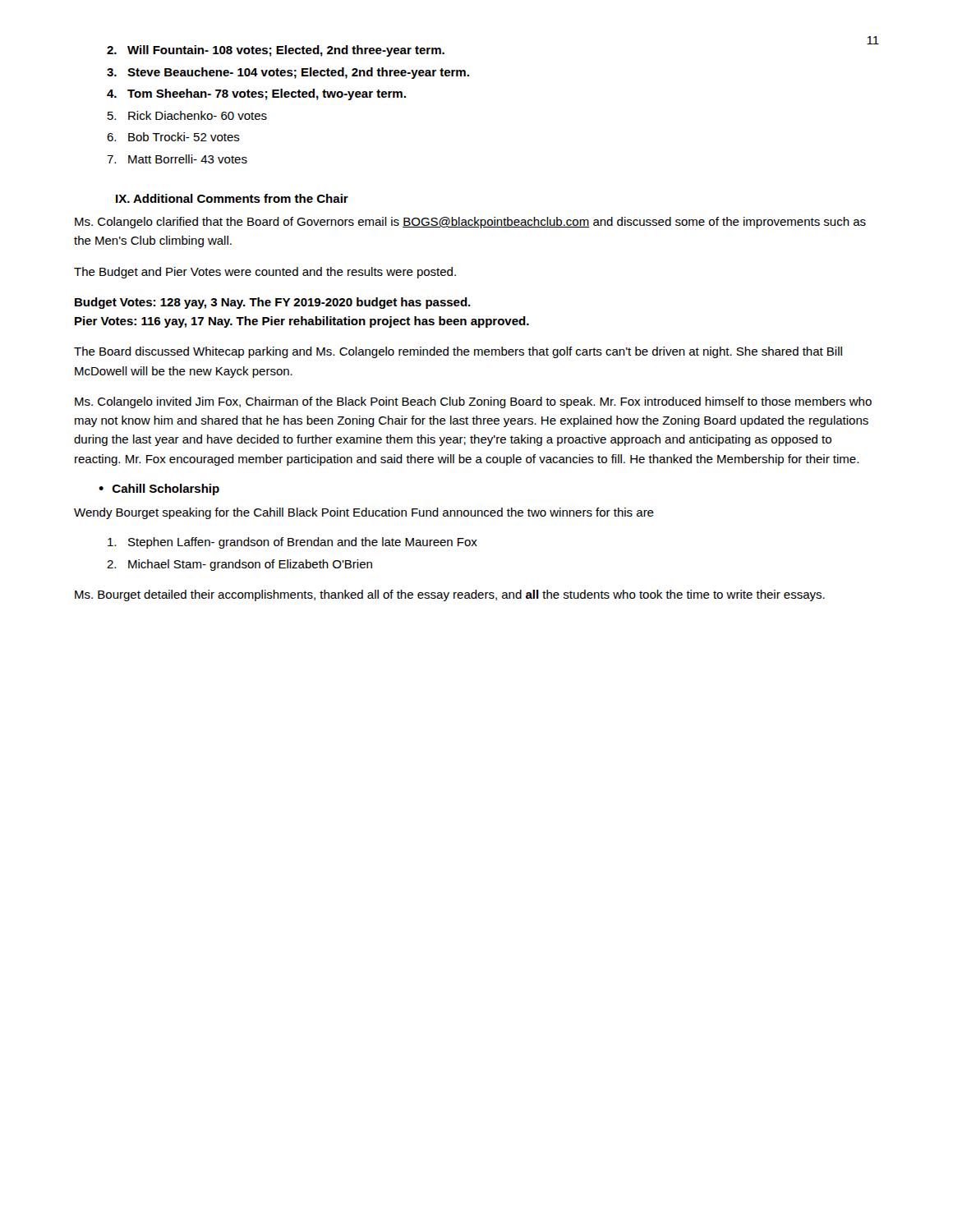Point to the block starting "6. Bob Trocki- 52 votes"

[x=173, y=137]
